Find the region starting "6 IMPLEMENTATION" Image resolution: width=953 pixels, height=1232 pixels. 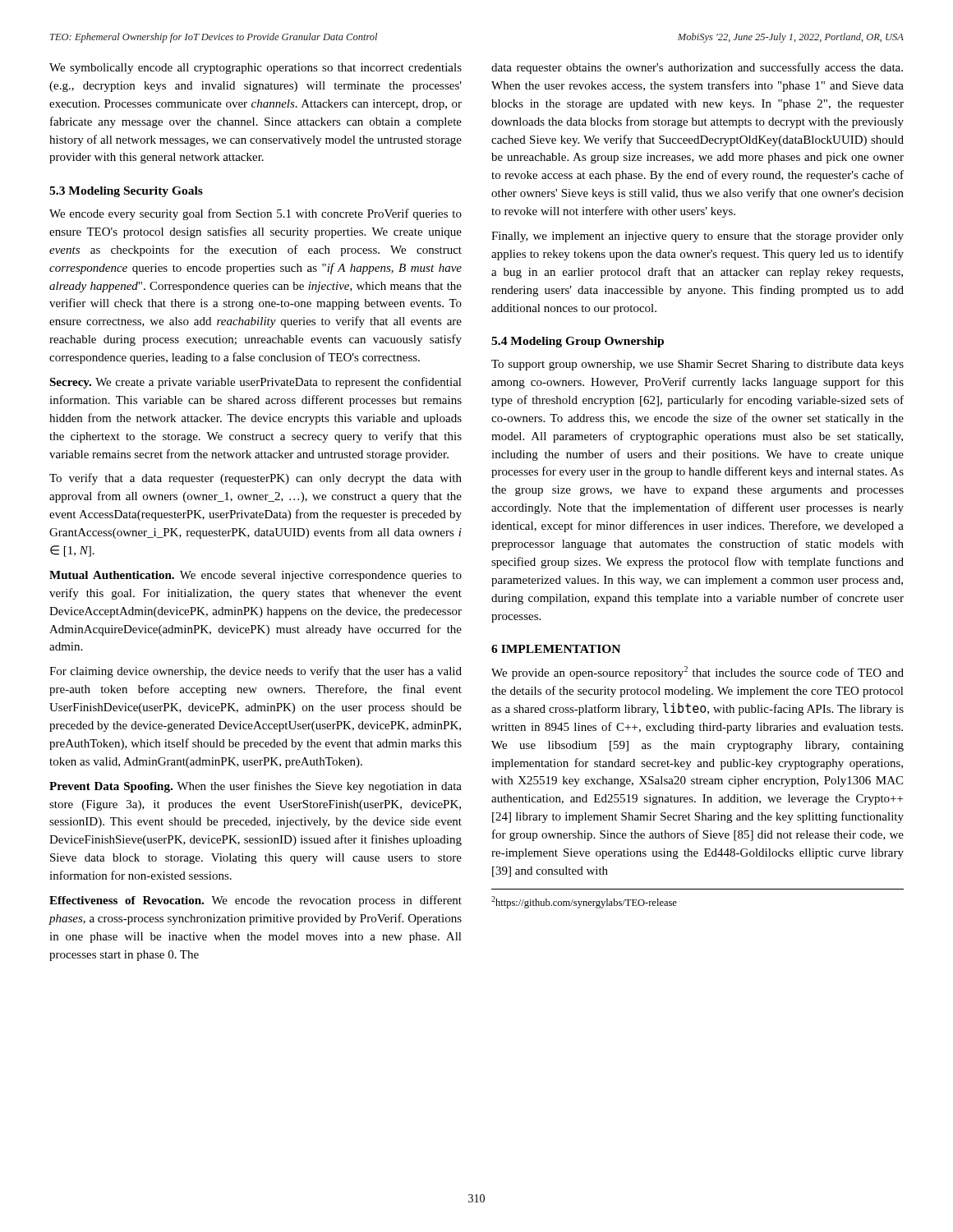(556, 649)
